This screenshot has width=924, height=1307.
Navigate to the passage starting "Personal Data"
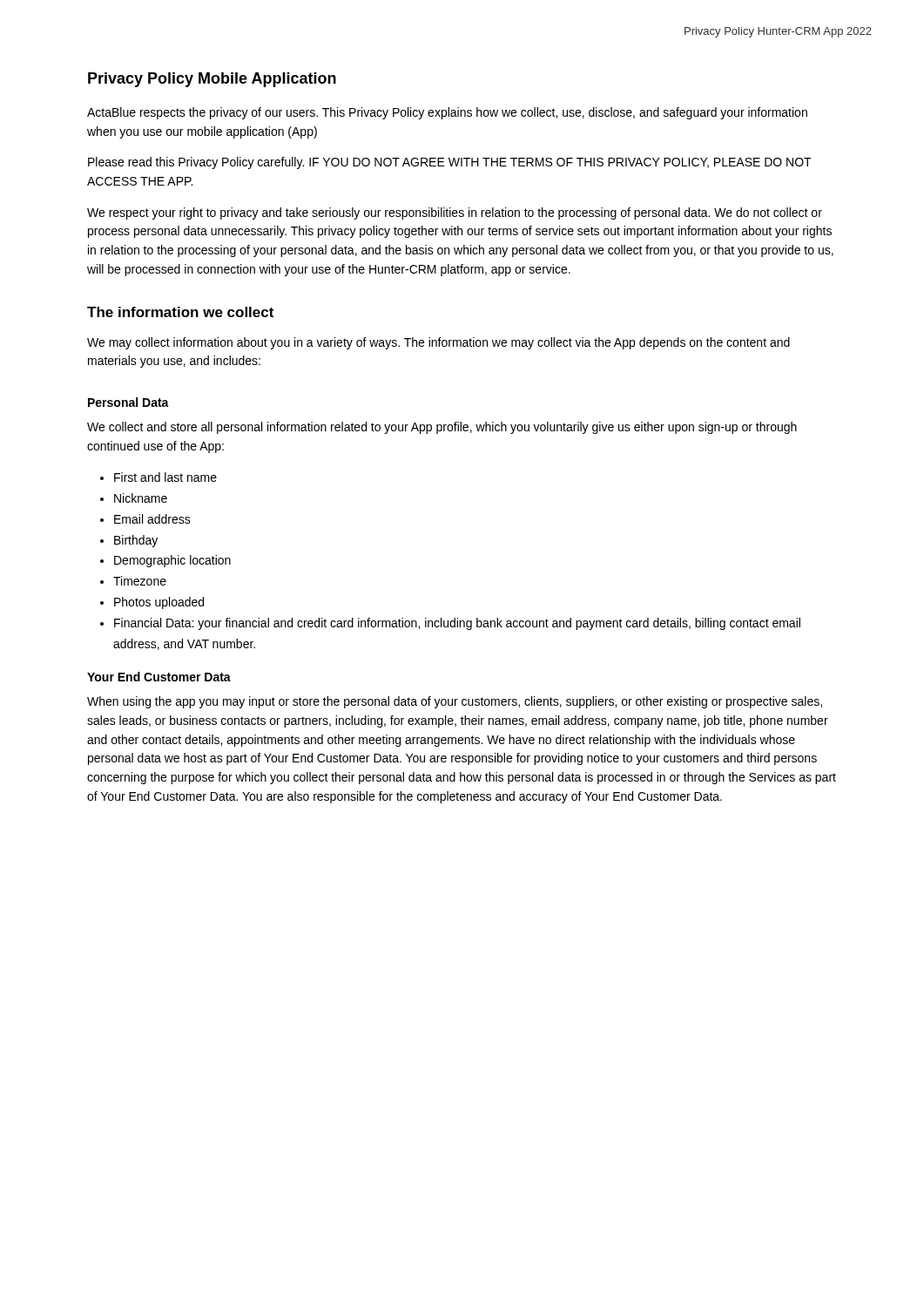(128, 402)
